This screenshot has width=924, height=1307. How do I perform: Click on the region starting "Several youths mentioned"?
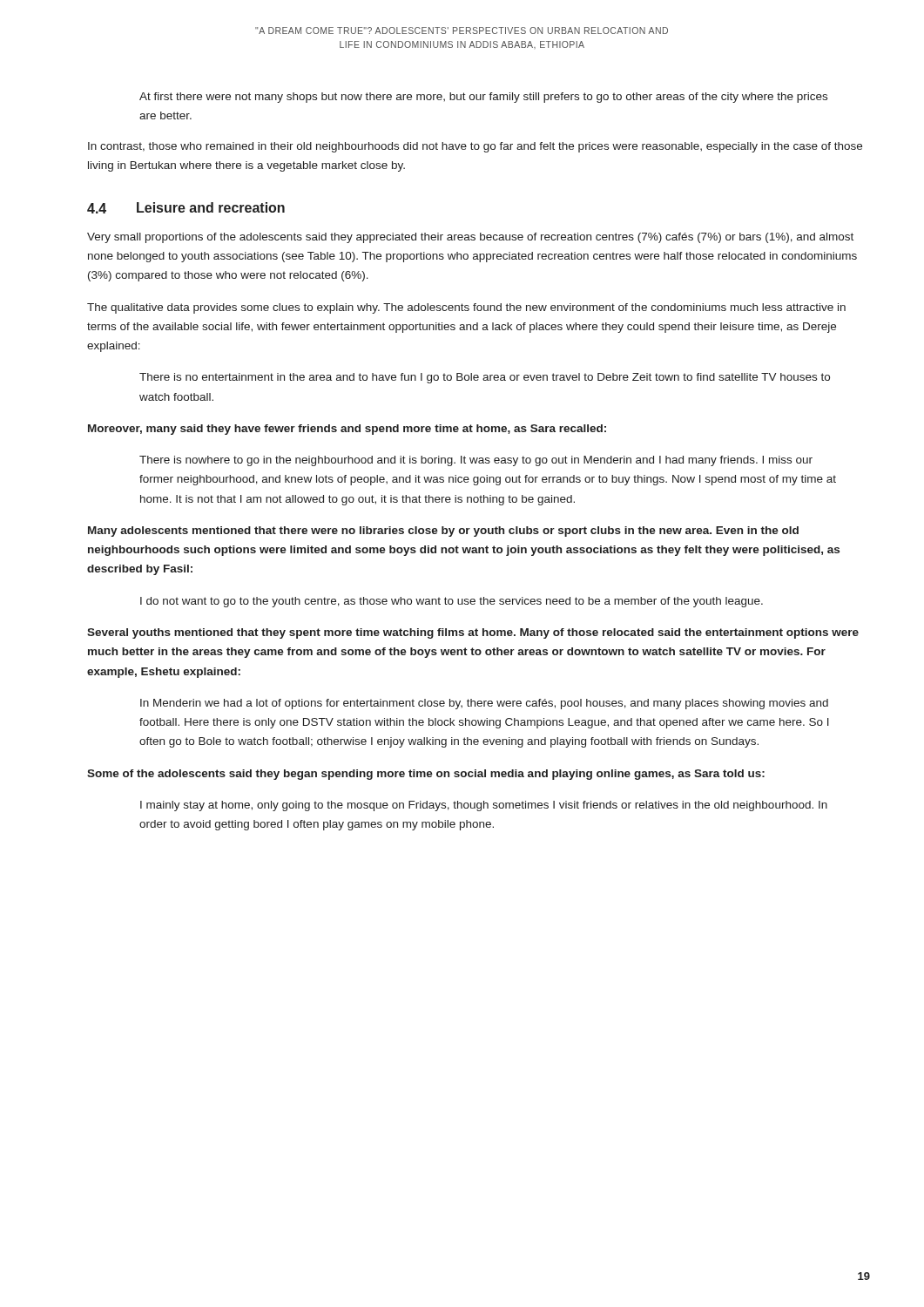point(473,651)
